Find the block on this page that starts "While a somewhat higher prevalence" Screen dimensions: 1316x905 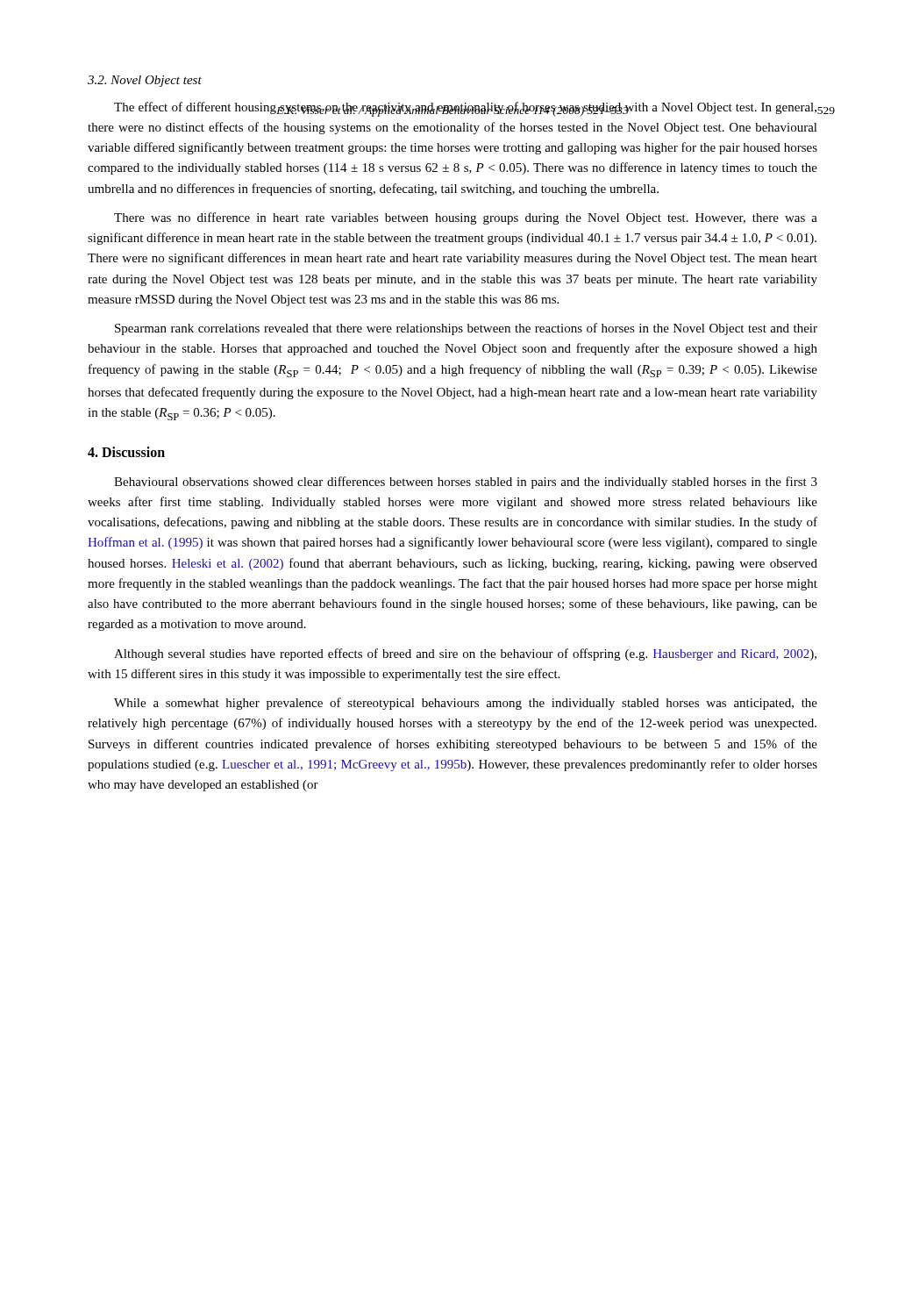pos(452,744)
